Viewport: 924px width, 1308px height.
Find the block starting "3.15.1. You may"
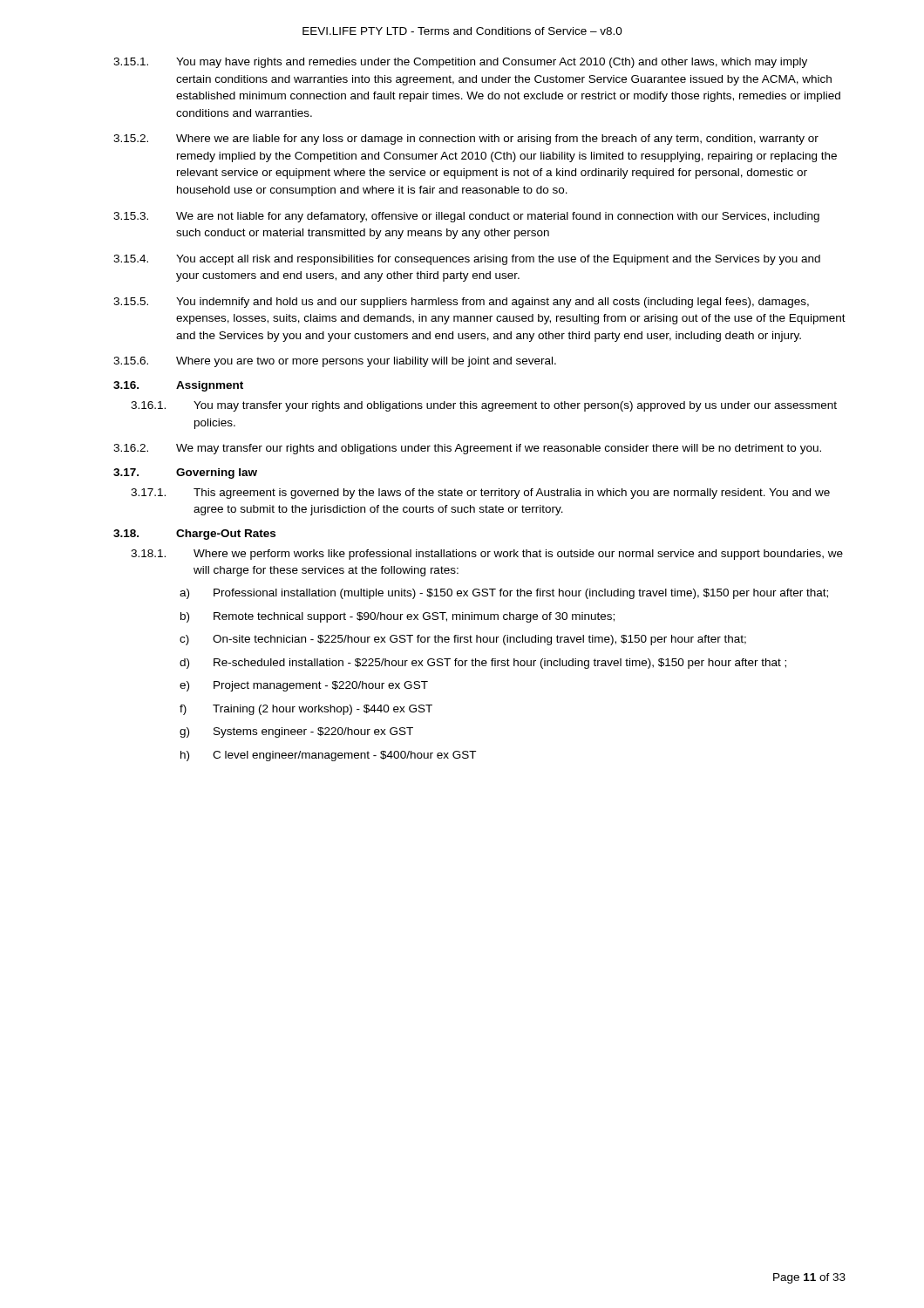click(479, 87)
